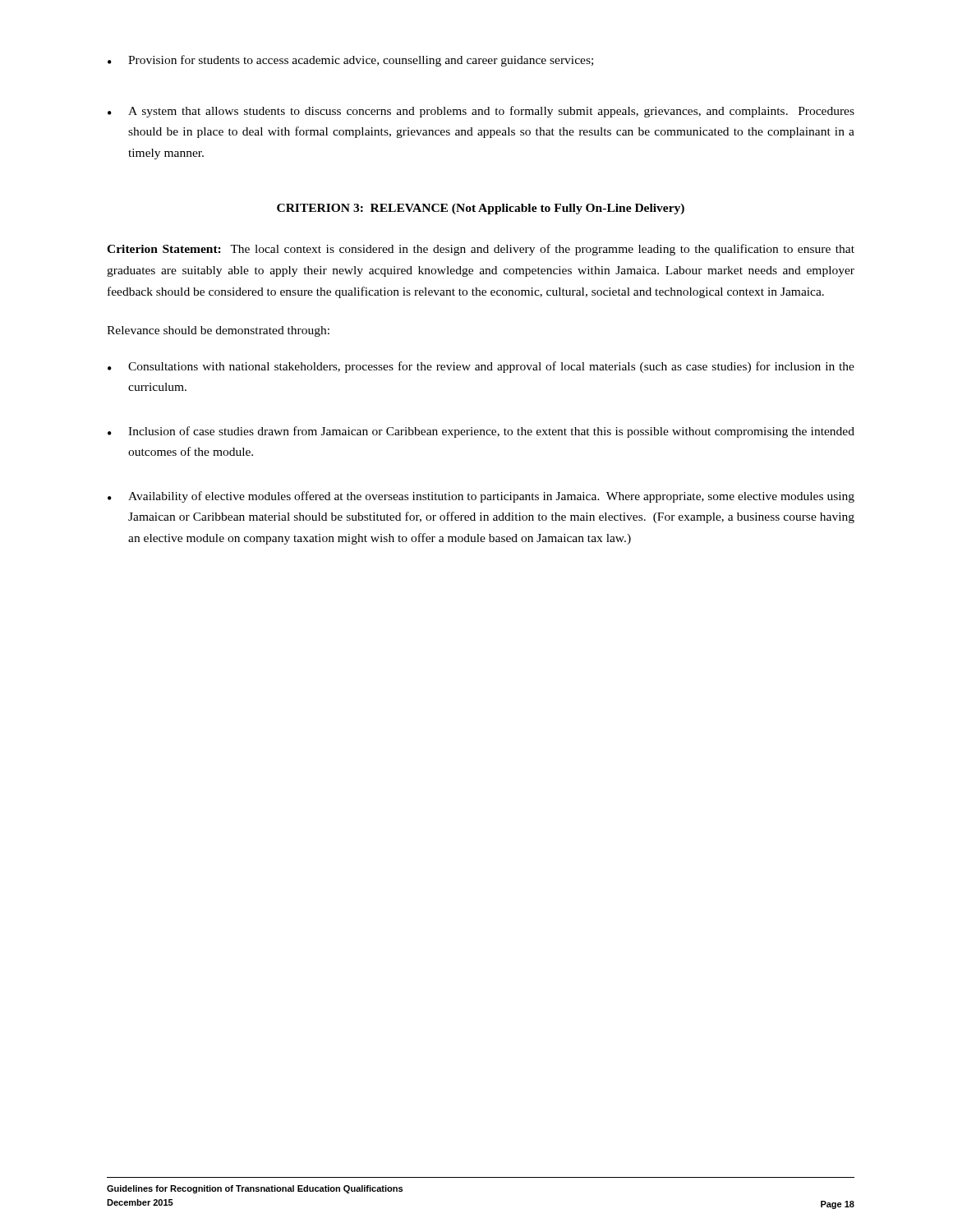Find the text starting "• Provision for students to access academic"
The height and width of the screenshot is (1232, 953).
(x=481, y=62)
